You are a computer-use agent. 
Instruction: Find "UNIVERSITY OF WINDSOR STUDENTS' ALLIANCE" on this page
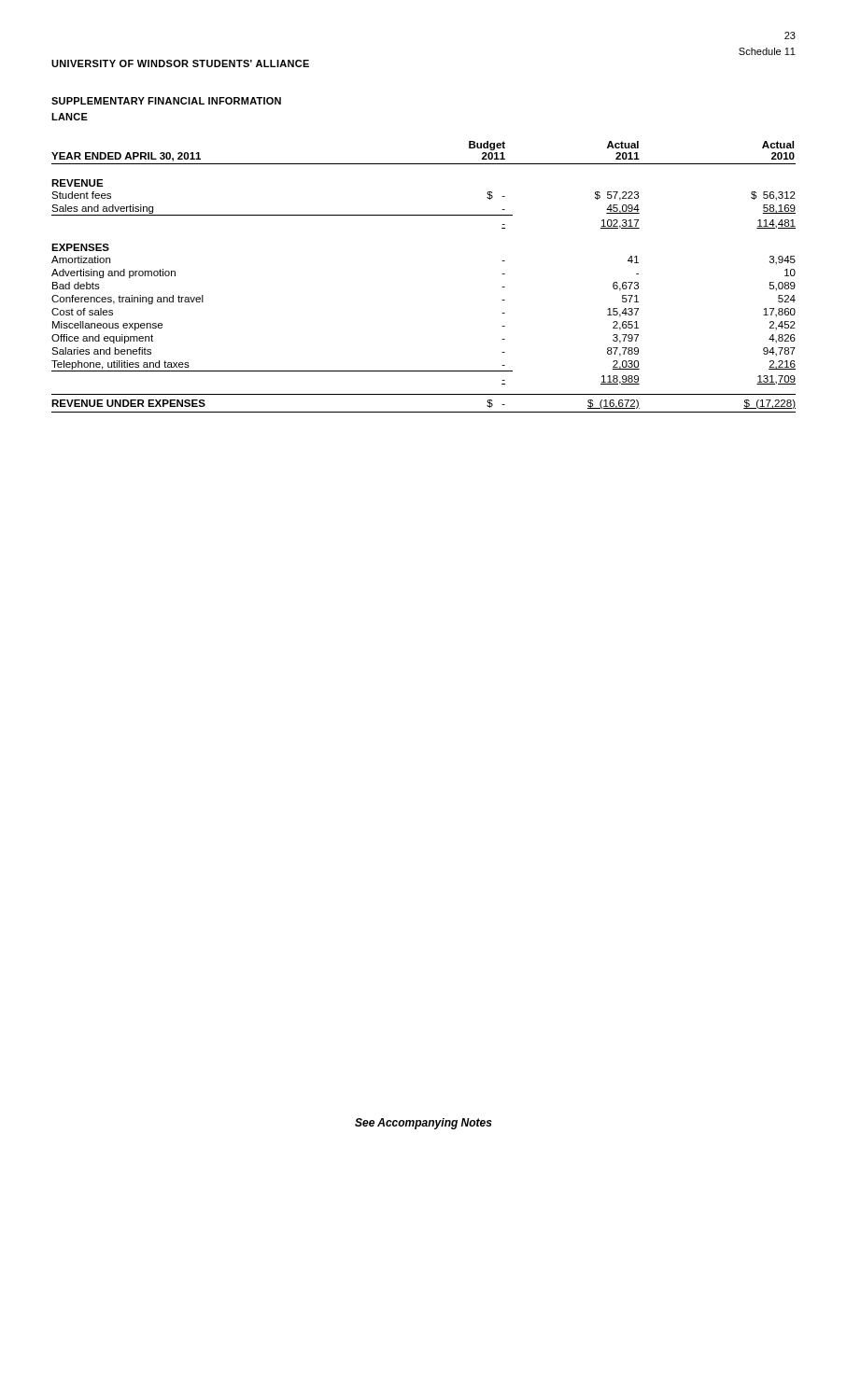[181, 63]
